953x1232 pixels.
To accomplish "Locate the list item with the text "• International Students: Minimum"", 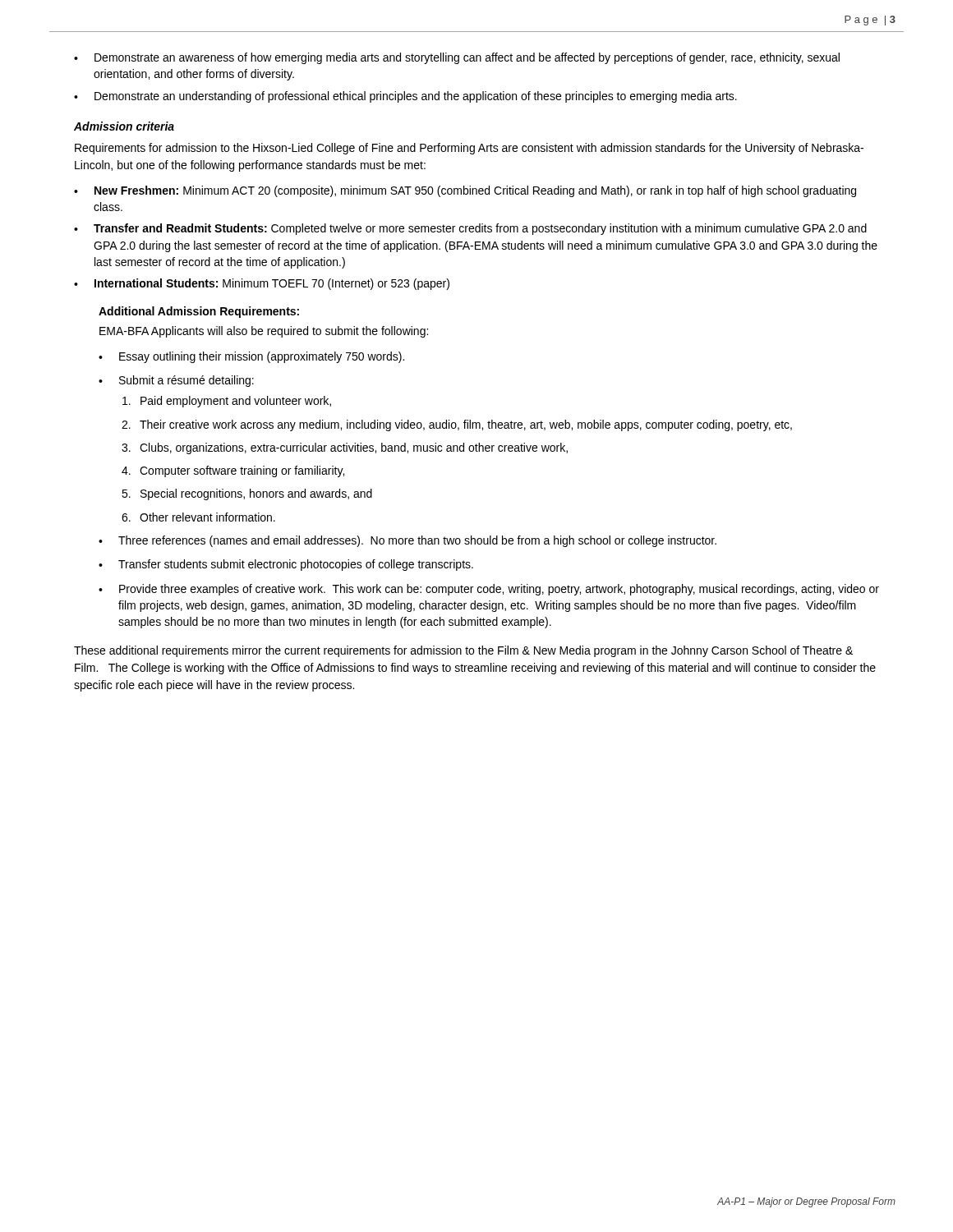I will tap(262, 284).
